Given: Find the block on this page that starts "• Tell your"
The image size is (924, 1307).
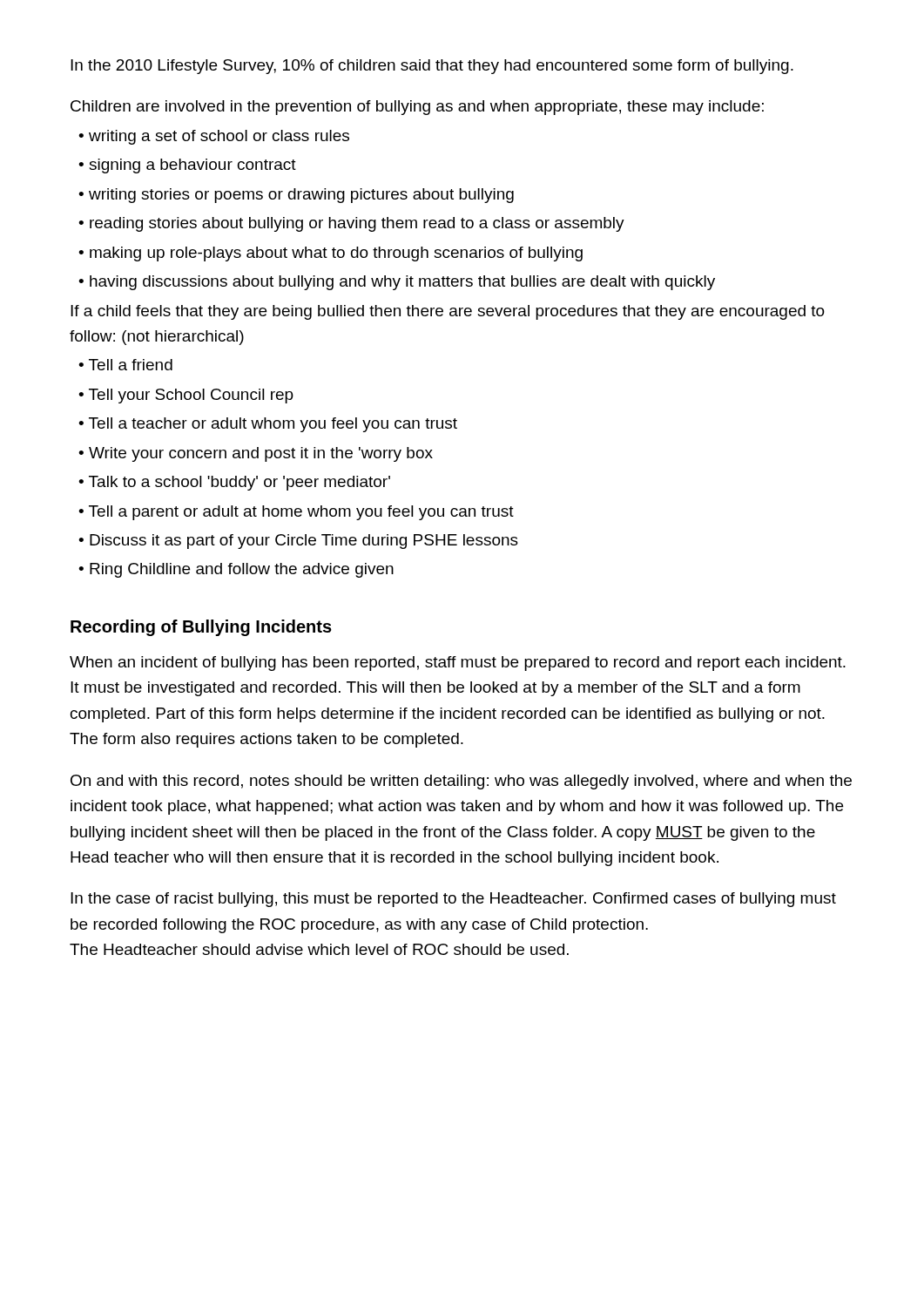Looking at the screenshot, I should [186, 394].
